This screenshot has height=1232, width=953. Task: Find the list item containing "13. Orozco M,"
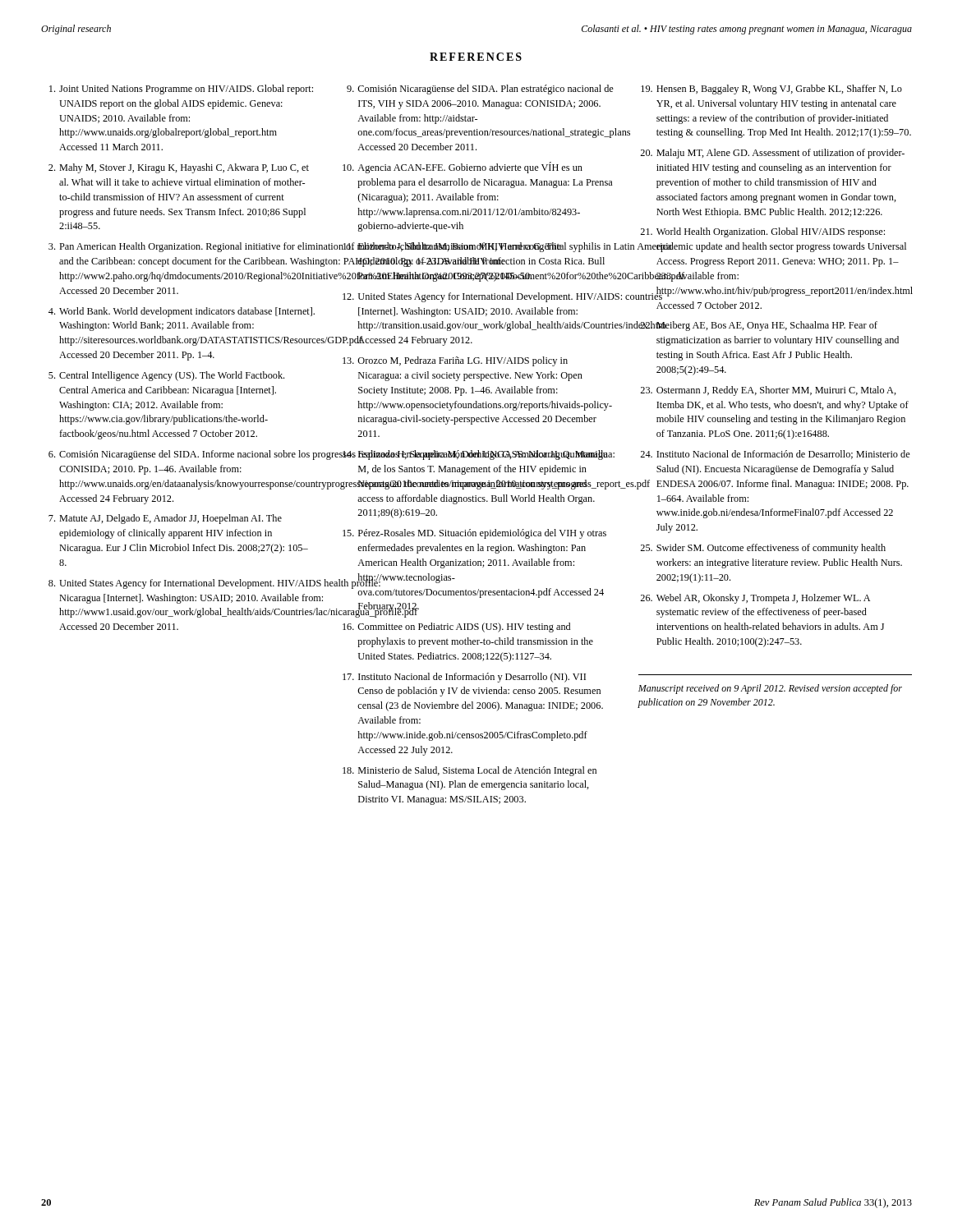tap(476, 398)
